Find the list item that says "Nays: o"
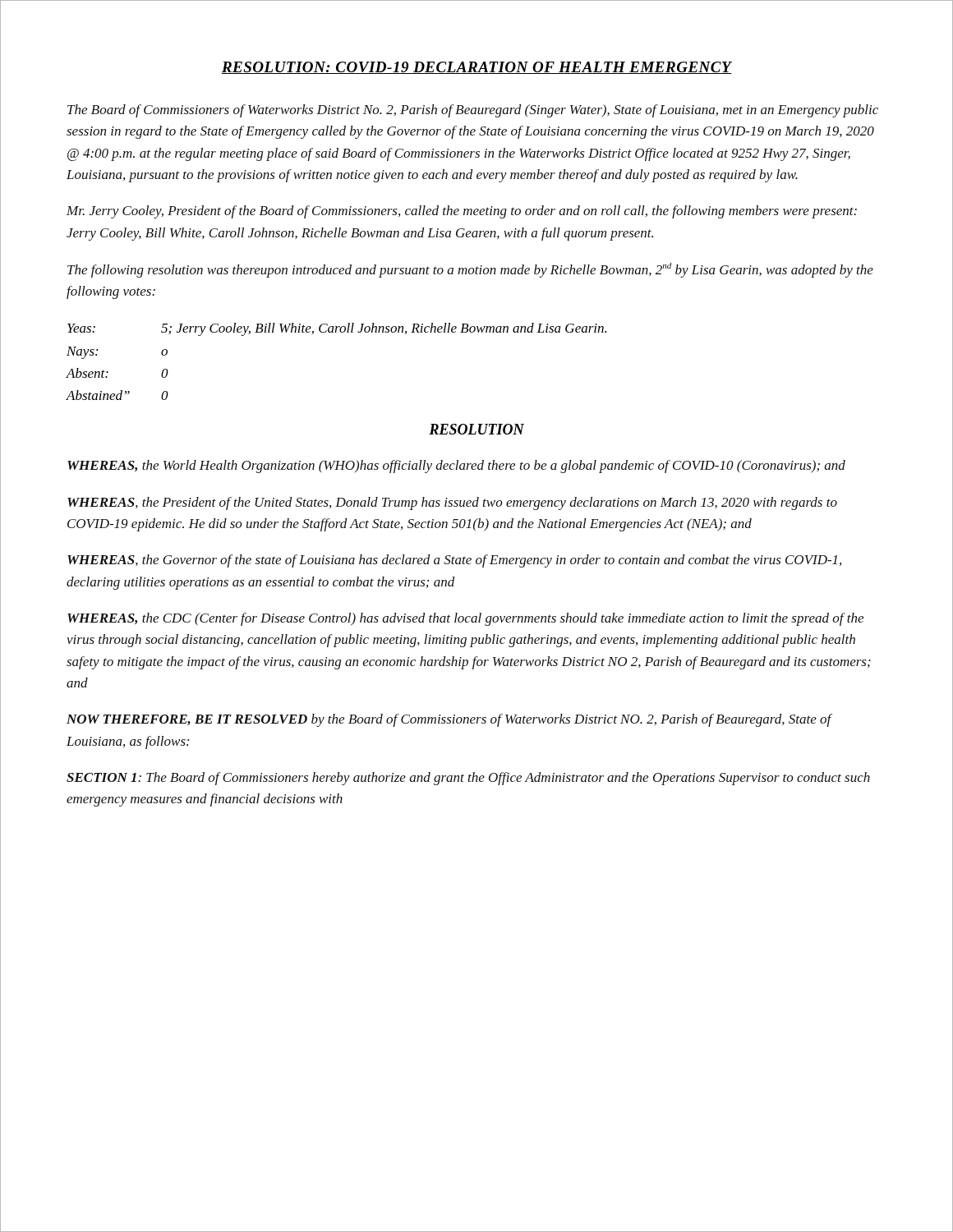 click(81, 353)
